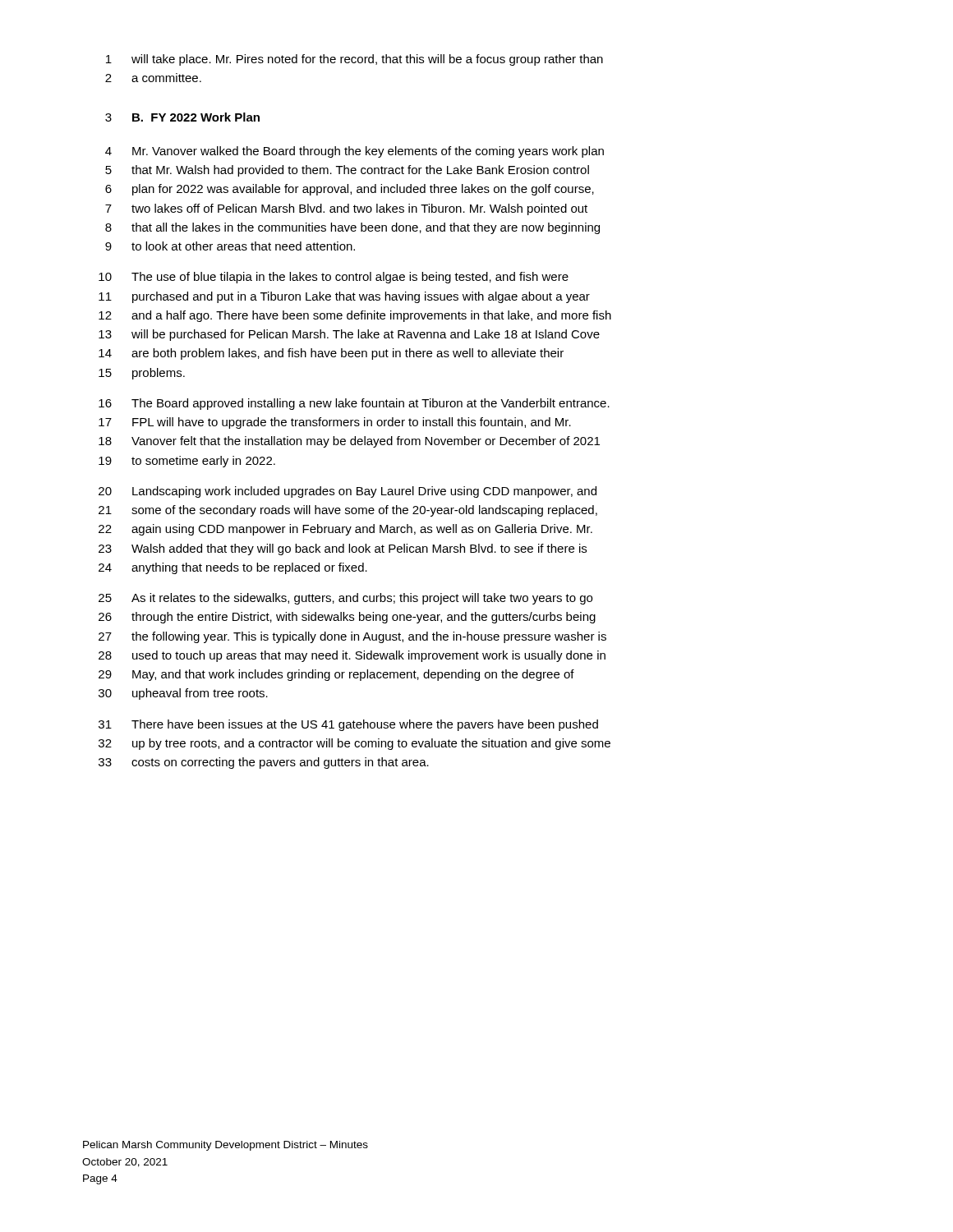Where is the passage that starts "20 Landscaping work included upgrades on"?
This screenshot has width=953, height=1232.
tap(485, 491)
